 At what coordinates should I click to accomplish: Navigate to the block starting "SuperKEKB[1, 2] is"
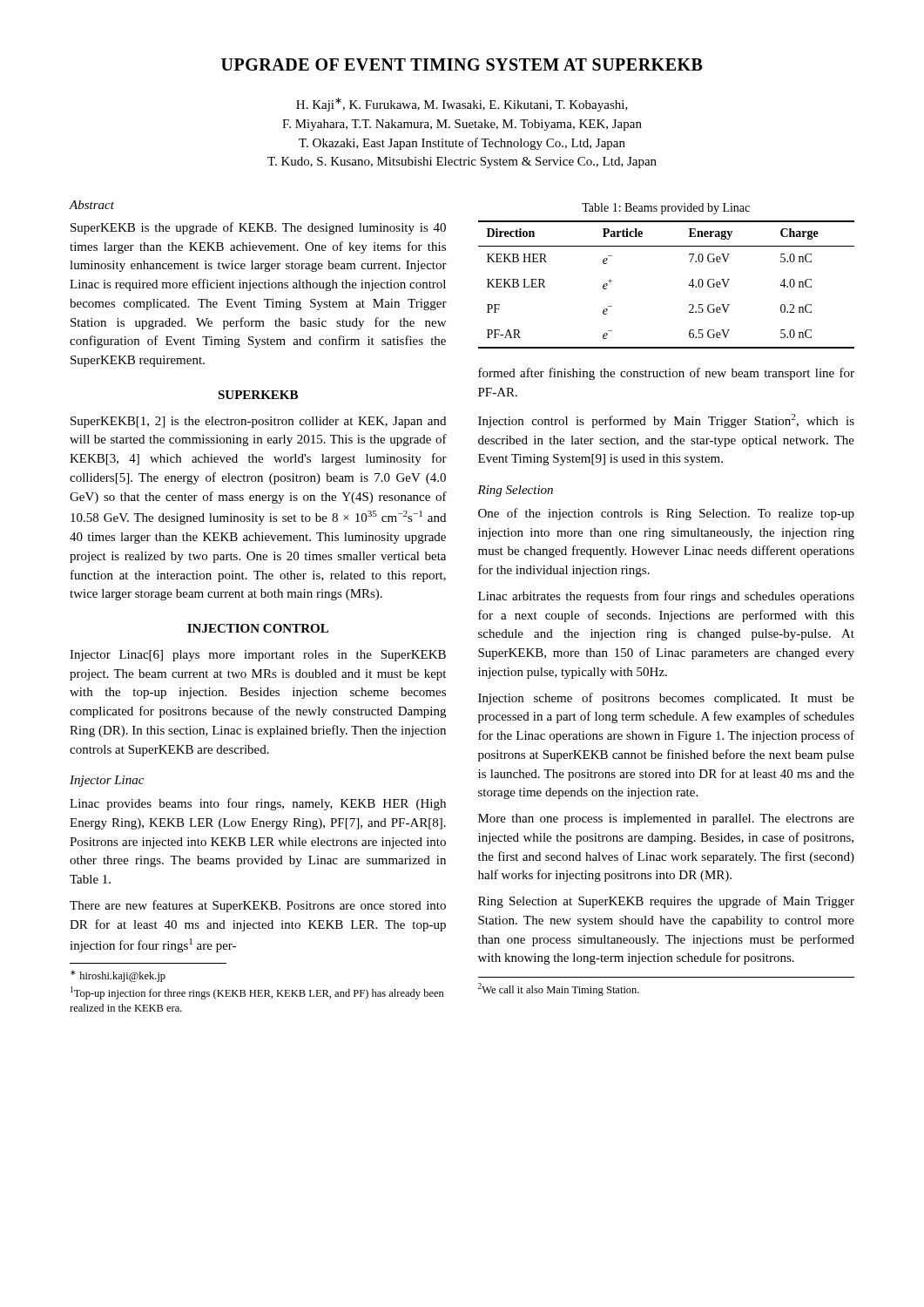point(258,508)
